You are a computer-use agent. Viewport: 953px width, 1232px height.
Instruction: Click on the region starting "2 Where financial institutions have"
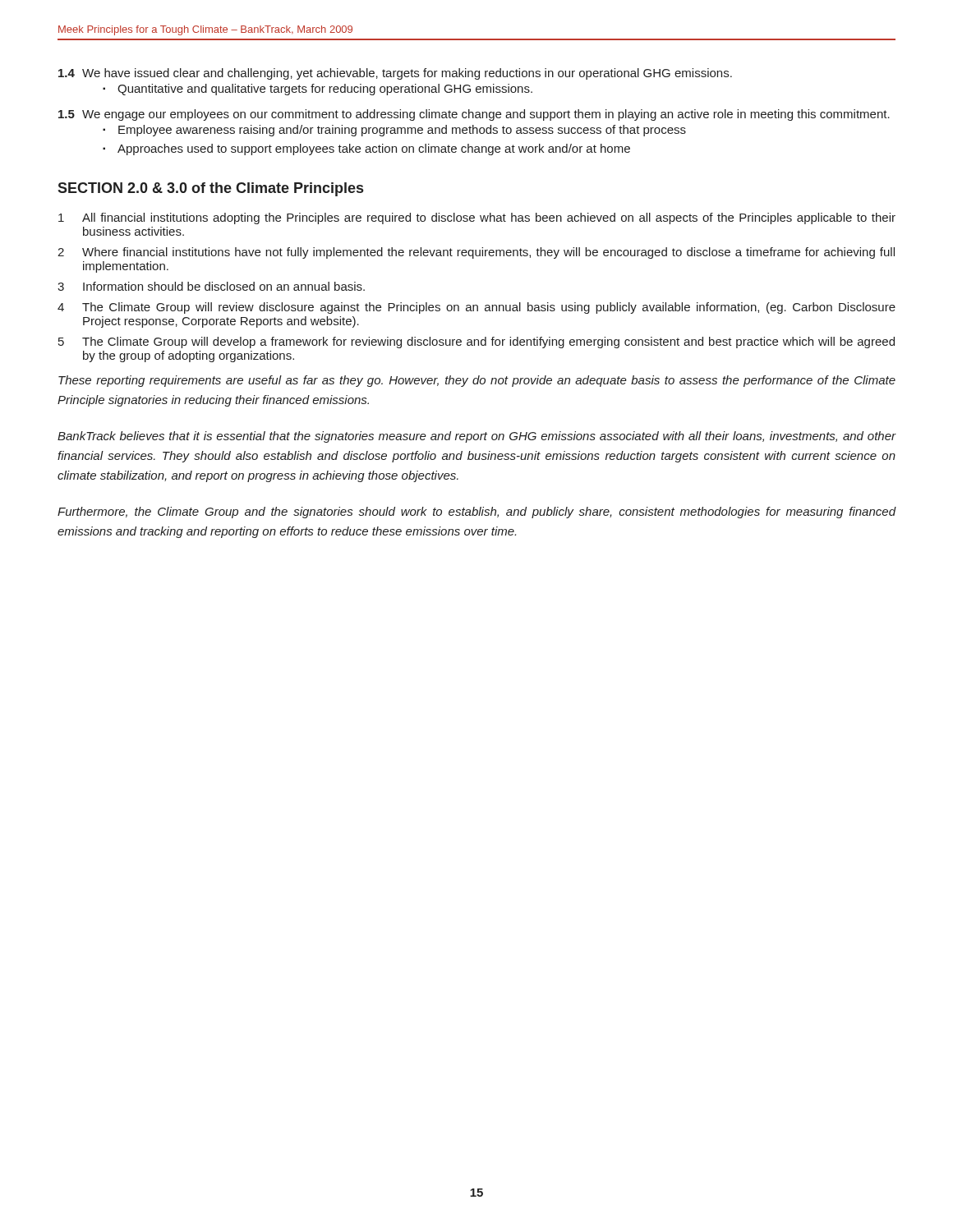(476, 259)
